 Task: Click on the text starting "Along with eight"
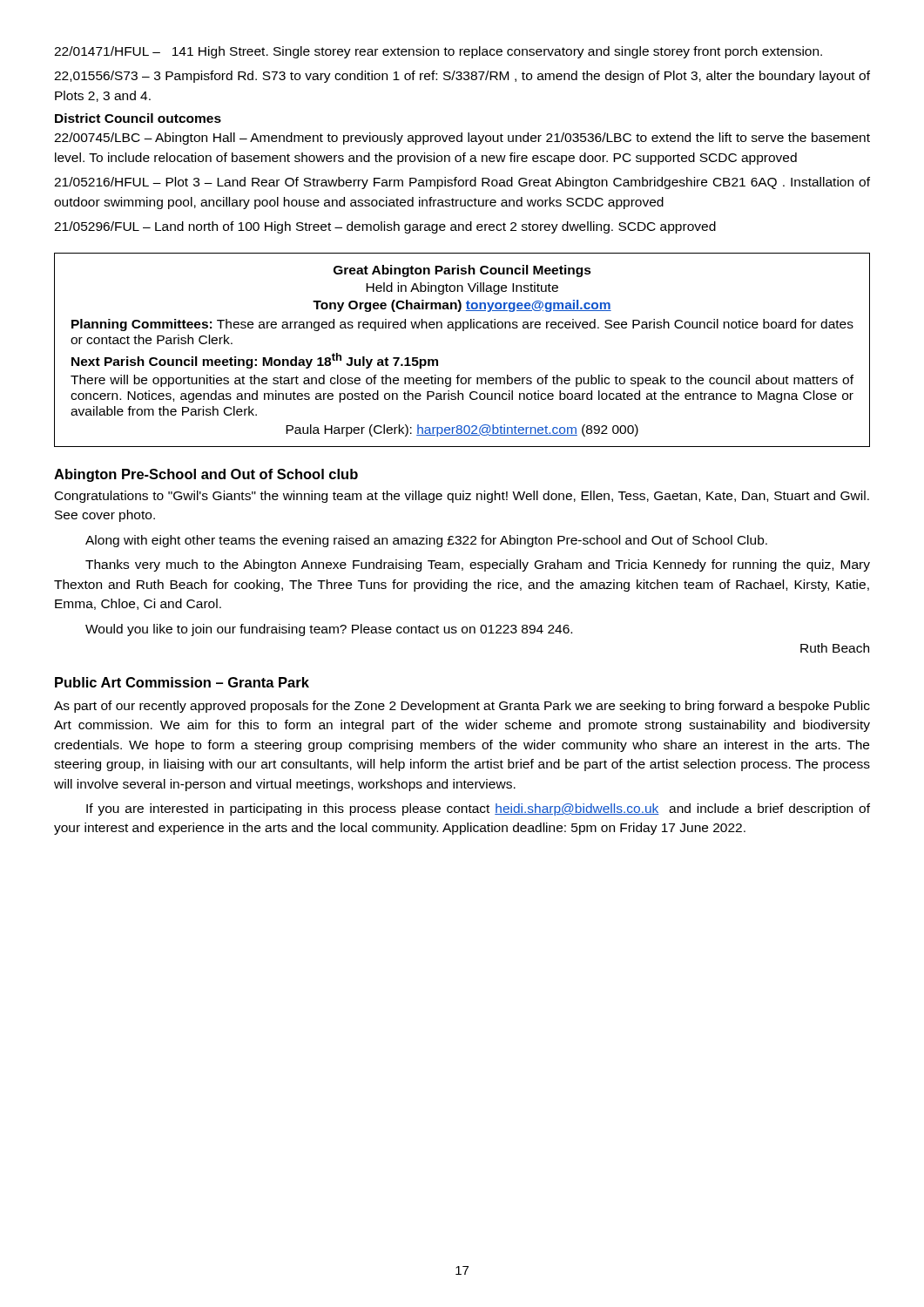pos(427,540)
